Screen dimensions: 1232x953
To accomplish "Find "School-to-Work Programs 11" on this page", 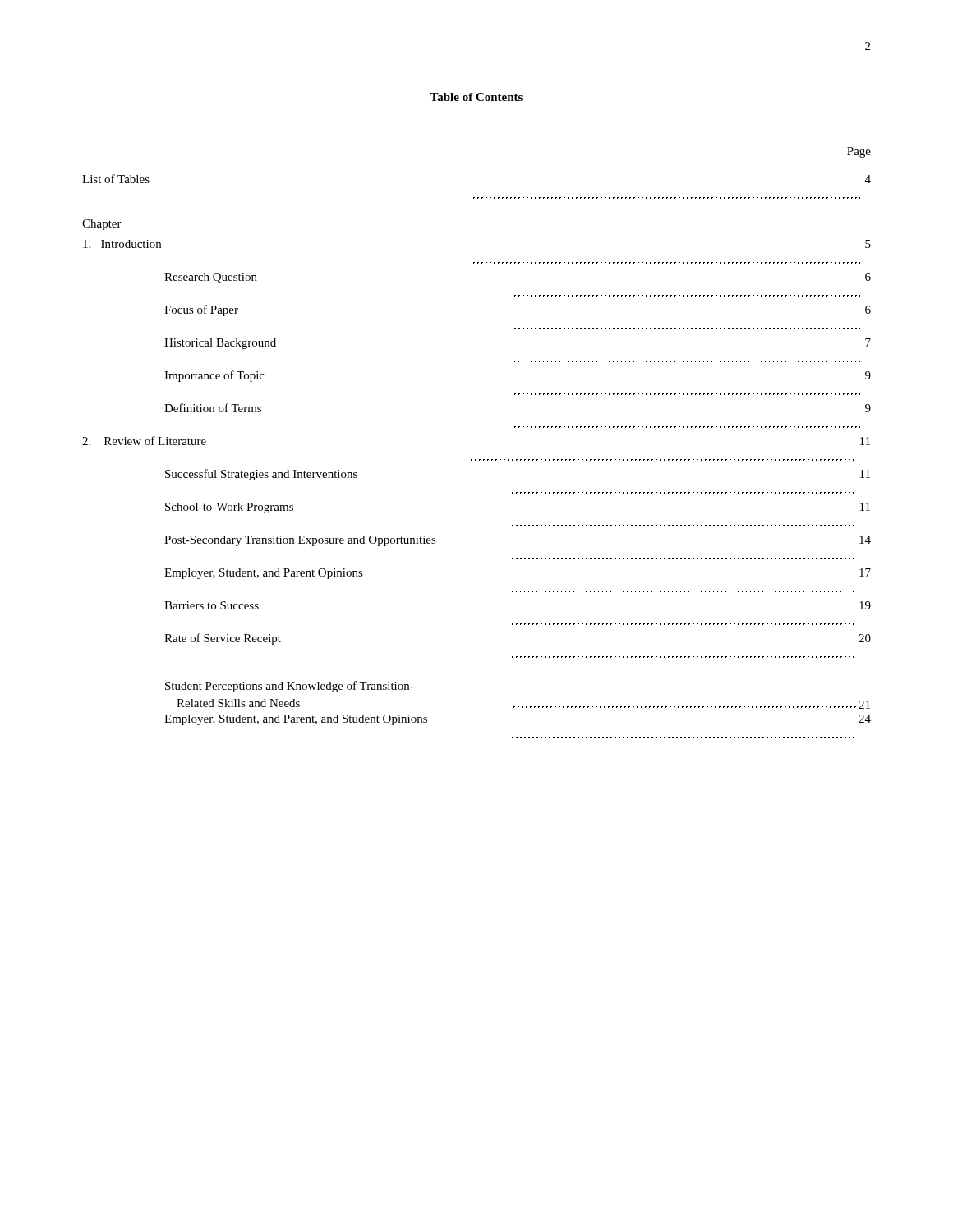I will point(223,508).
